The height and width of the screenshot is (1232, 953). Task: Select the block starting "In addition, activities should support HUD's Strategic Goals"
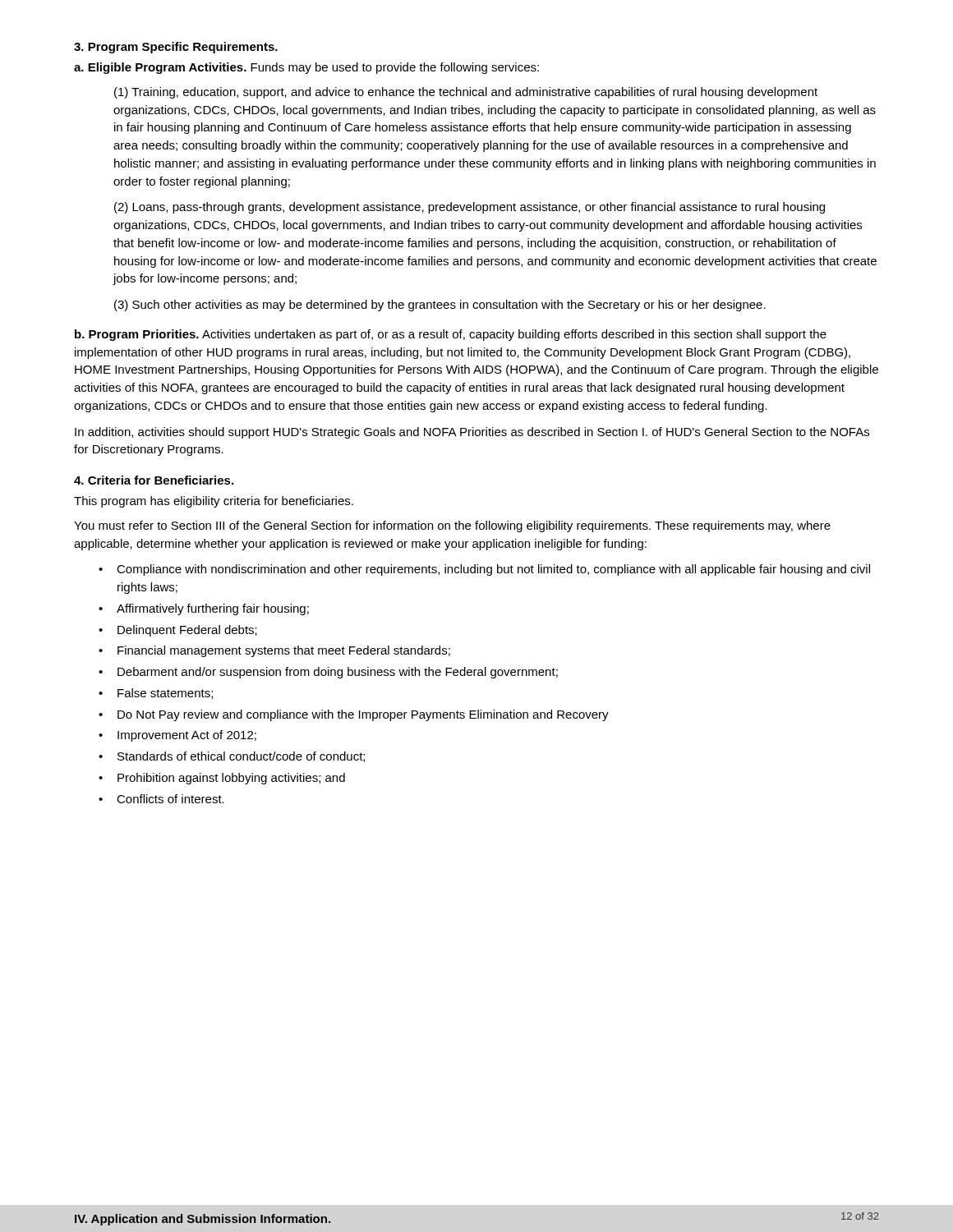(472, 440)
